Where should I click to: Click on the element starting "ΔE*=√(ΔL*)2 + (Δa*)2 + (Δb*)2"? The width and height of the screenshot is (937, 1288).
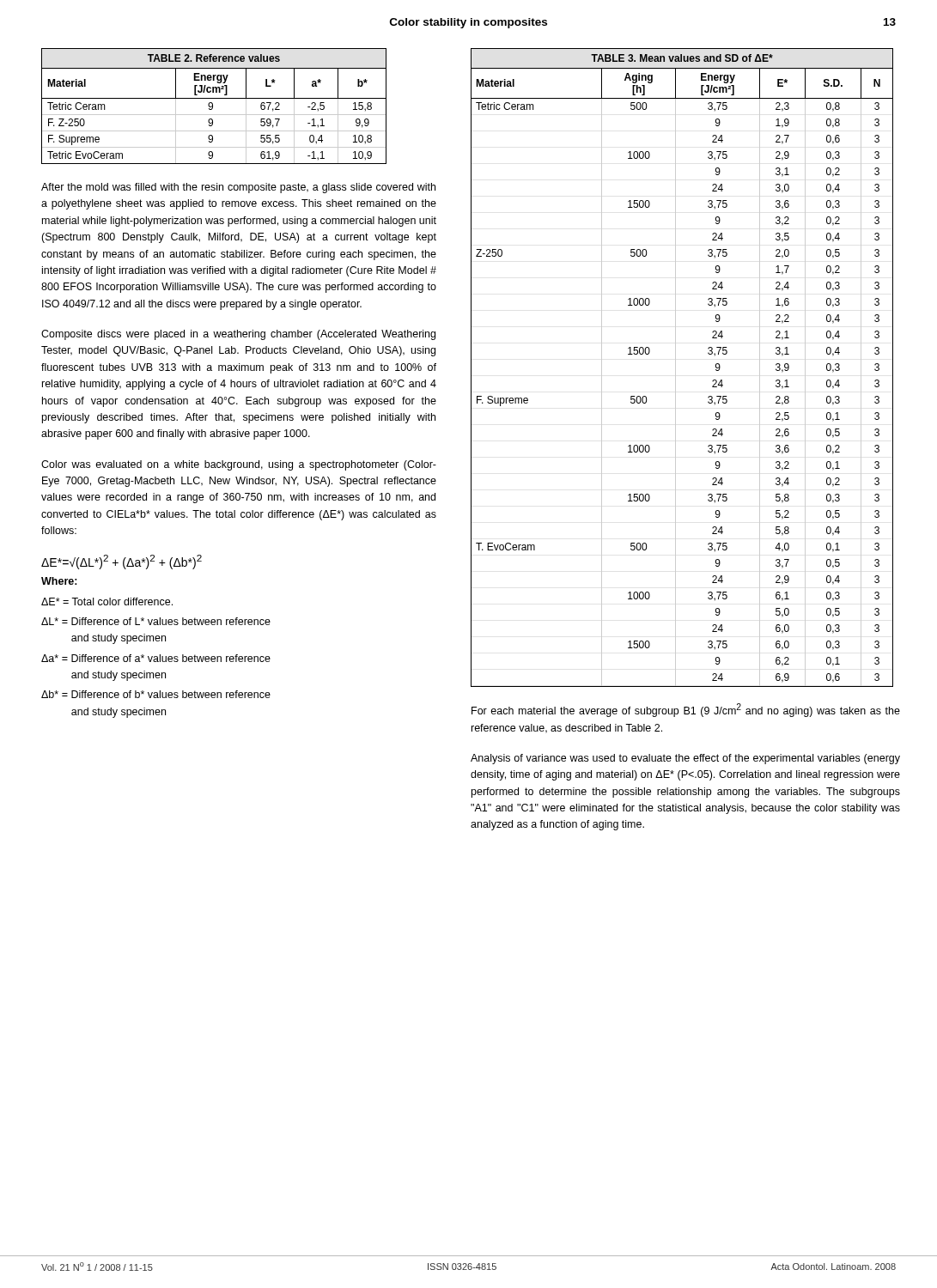(122, 560)
